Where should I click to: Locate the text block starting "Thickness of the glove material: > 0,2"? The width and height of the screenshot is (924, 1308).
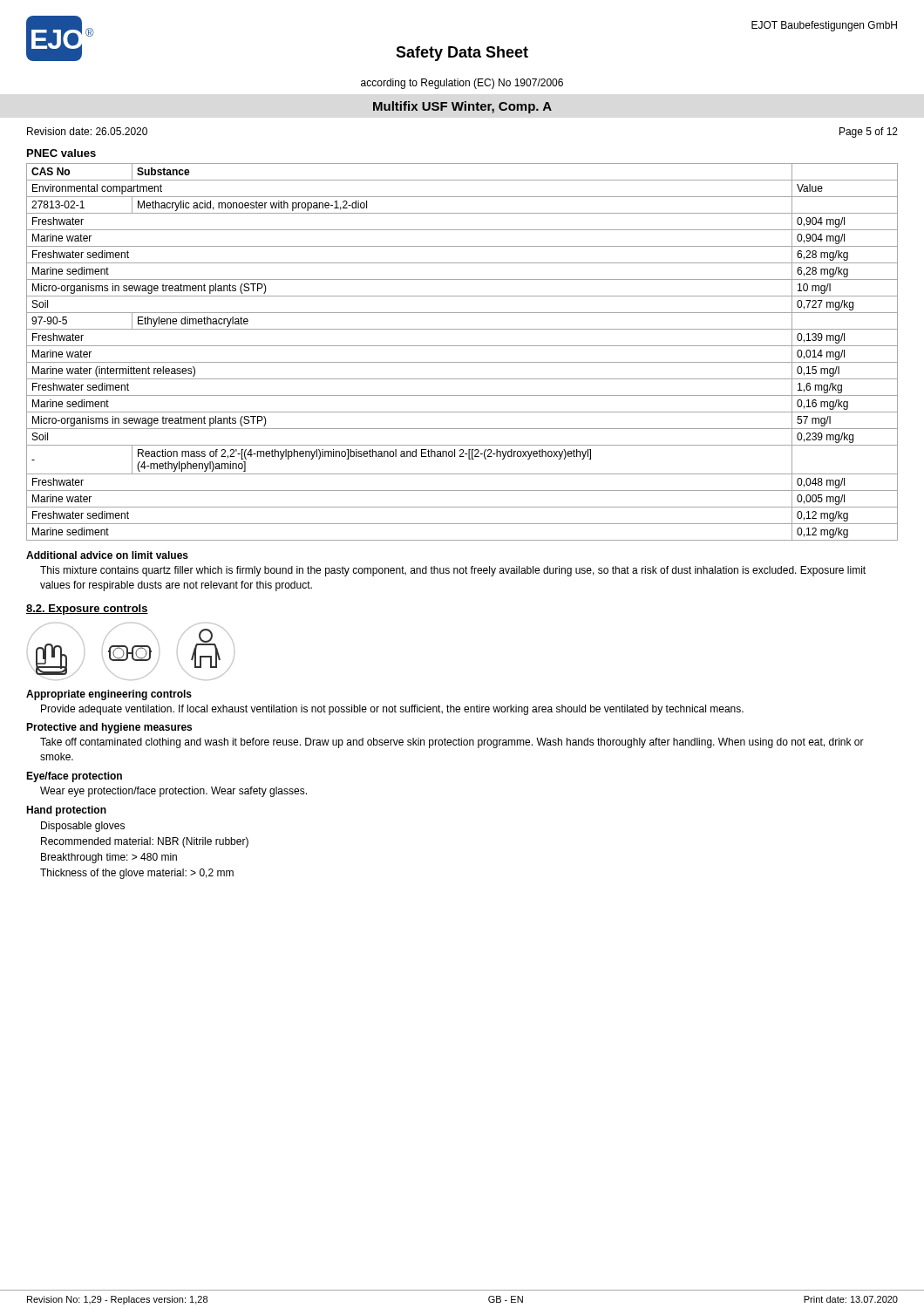[x=137, y=873]
